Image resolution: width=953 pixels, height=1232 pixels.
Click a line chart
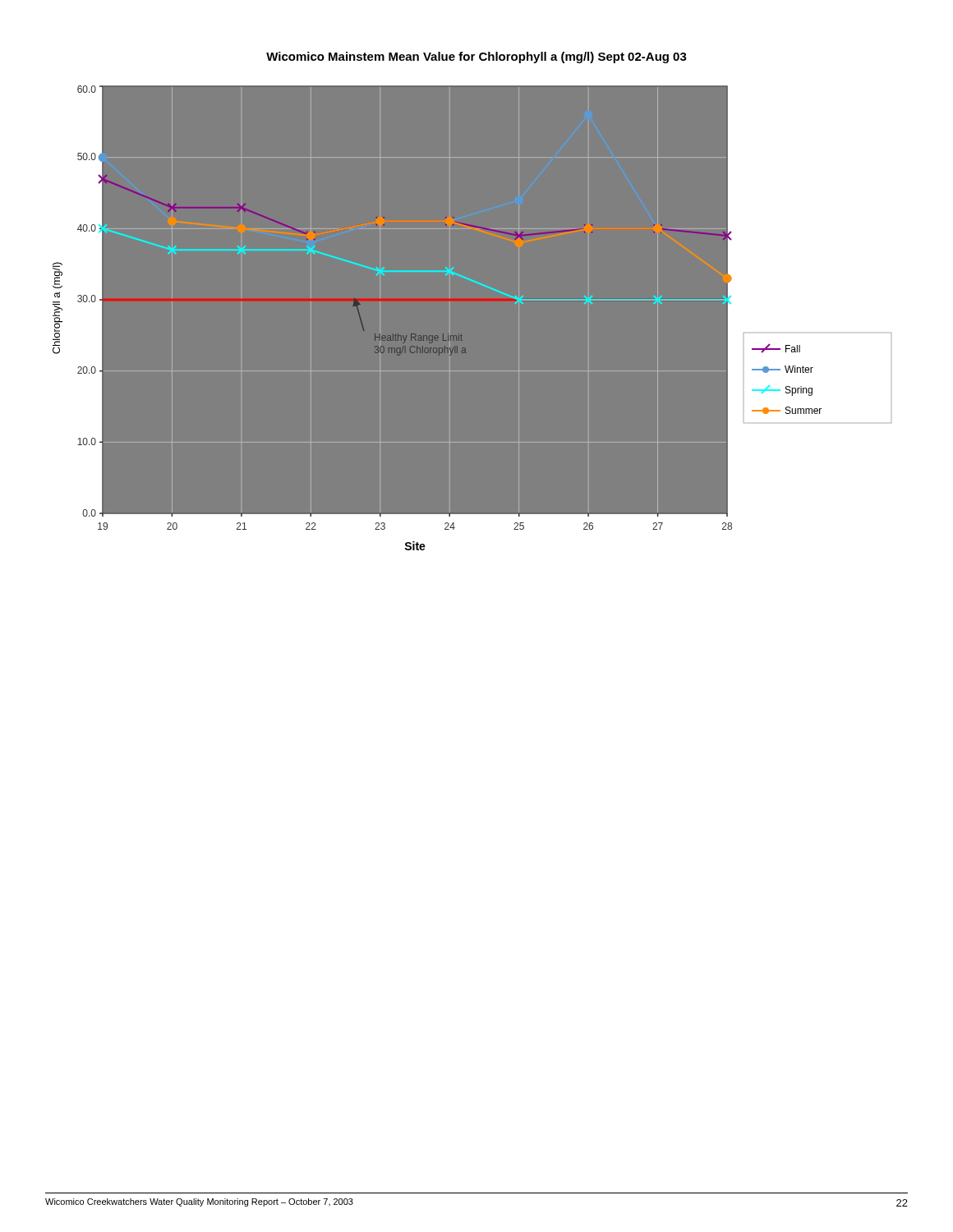point(476,324)
